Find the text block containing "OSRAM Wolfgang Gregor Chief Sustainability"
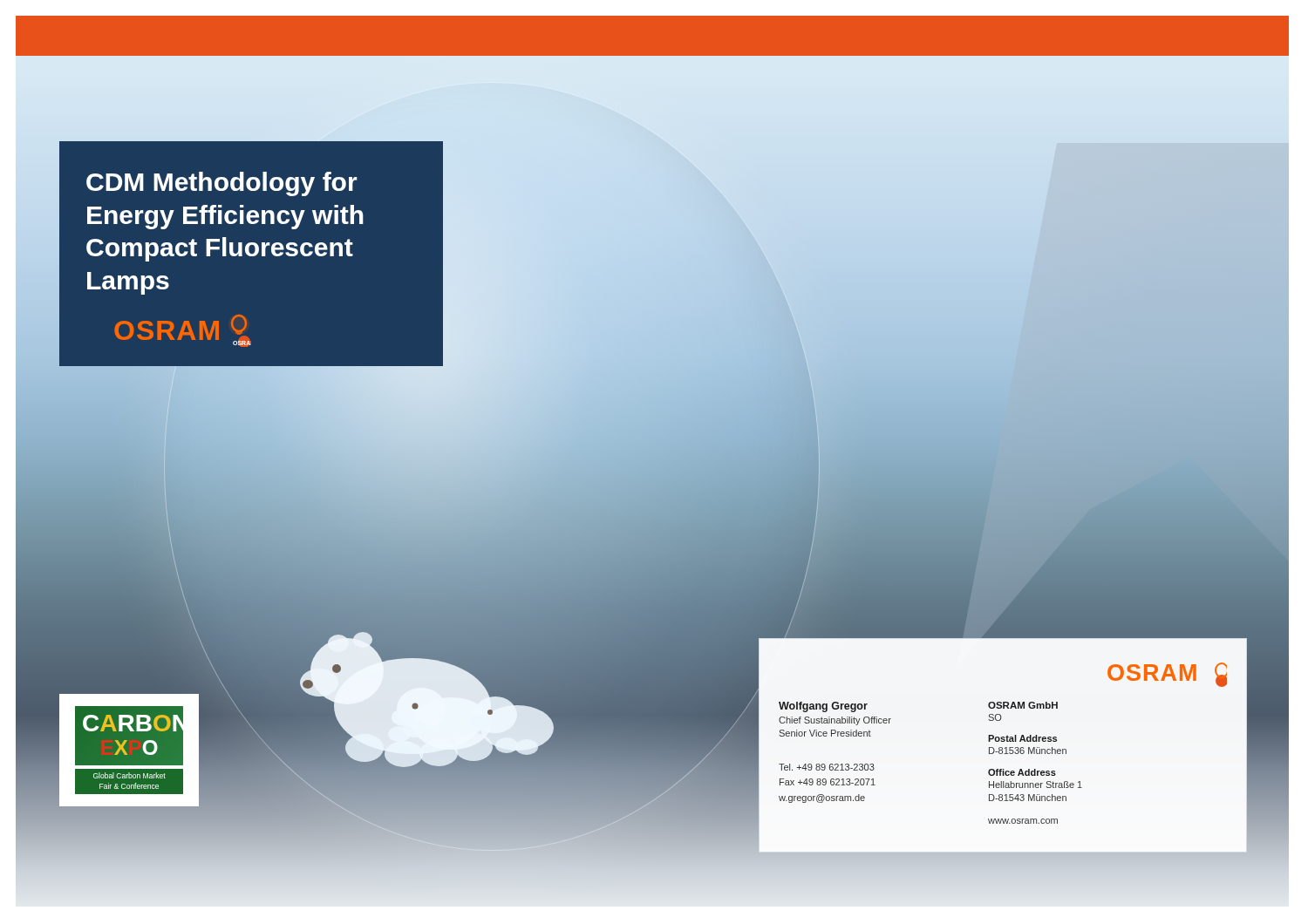This screenshot has height=924, width=1308. (x=1003, y=745)
